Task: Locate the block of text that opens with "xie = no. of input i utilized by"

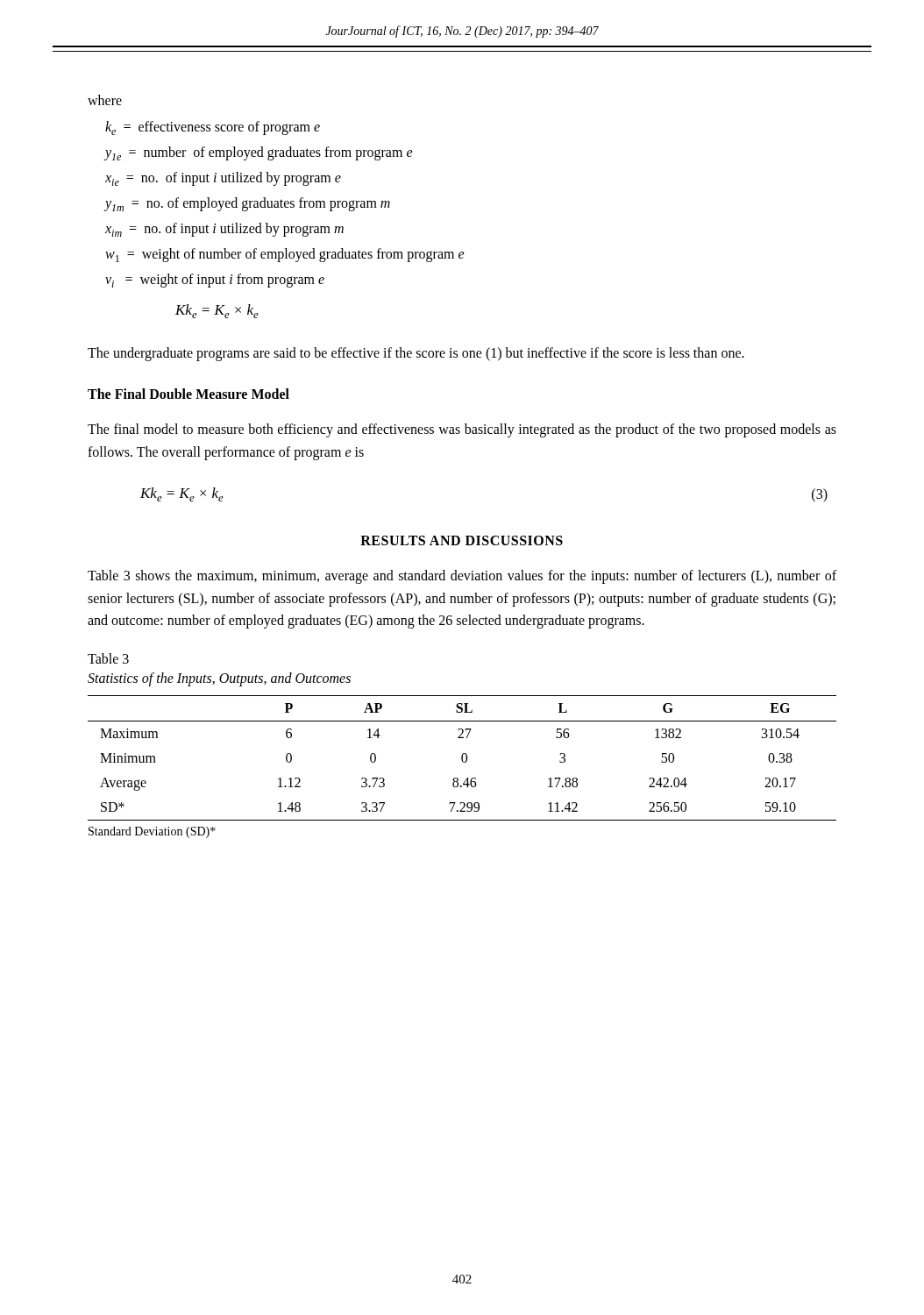Action: [223, 179]
